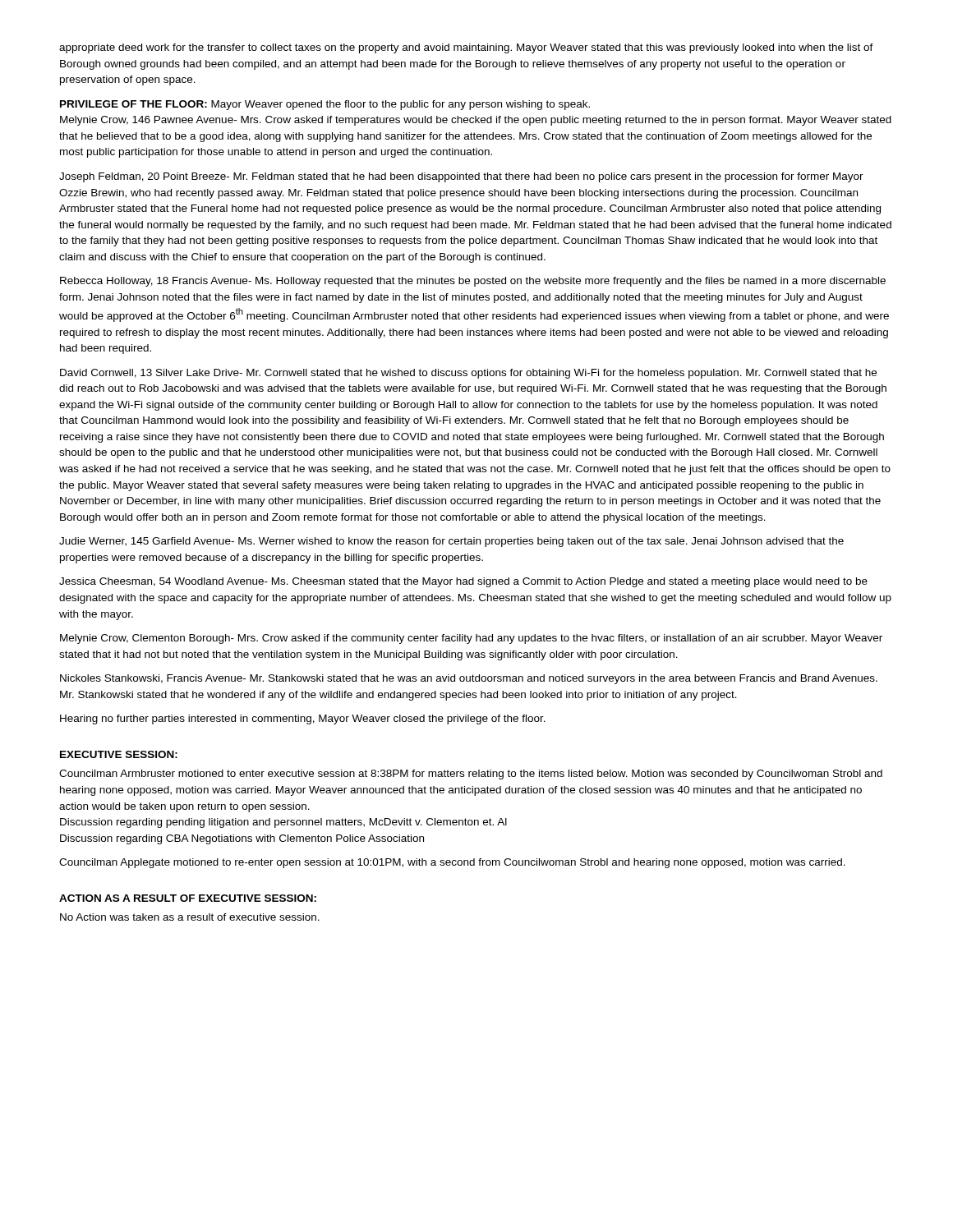Find the text block that says "Judie Werner, 145 Garfield"

(476, 549)
